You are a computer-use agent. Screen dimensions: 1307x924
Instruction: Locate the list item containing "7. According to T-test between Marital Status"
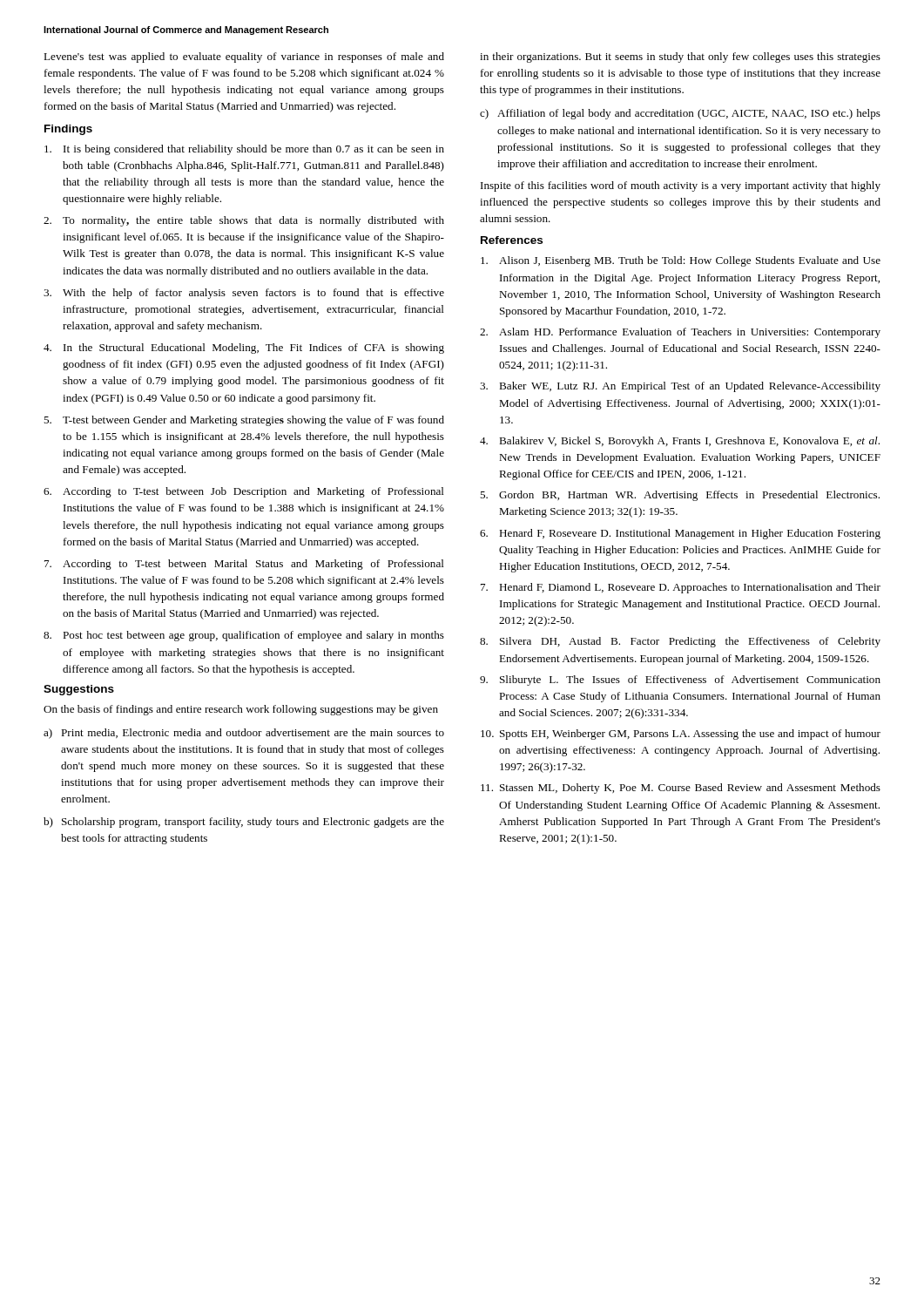tap(244, 588)
